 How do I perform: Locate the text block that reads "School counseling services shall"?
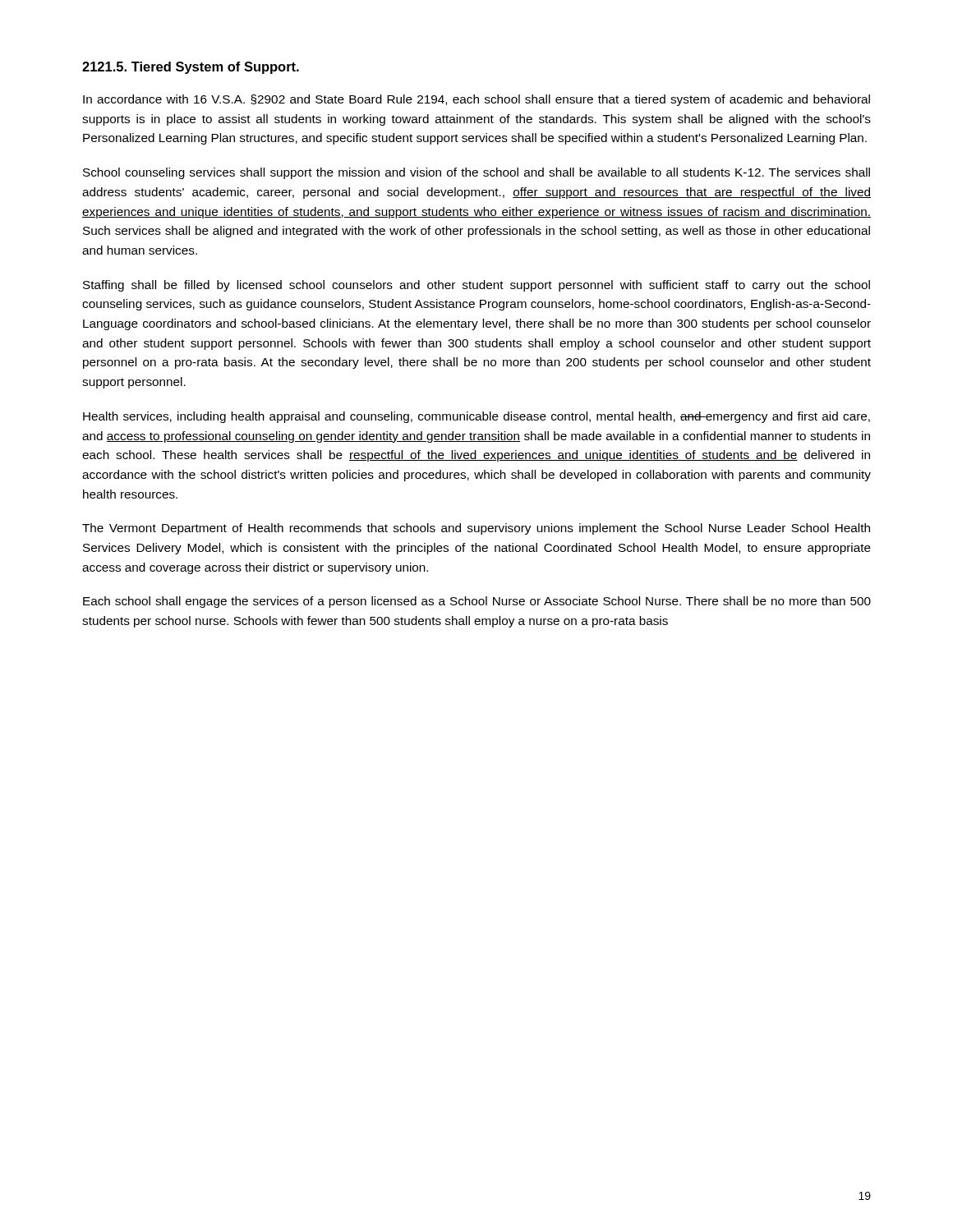(476, 211)
